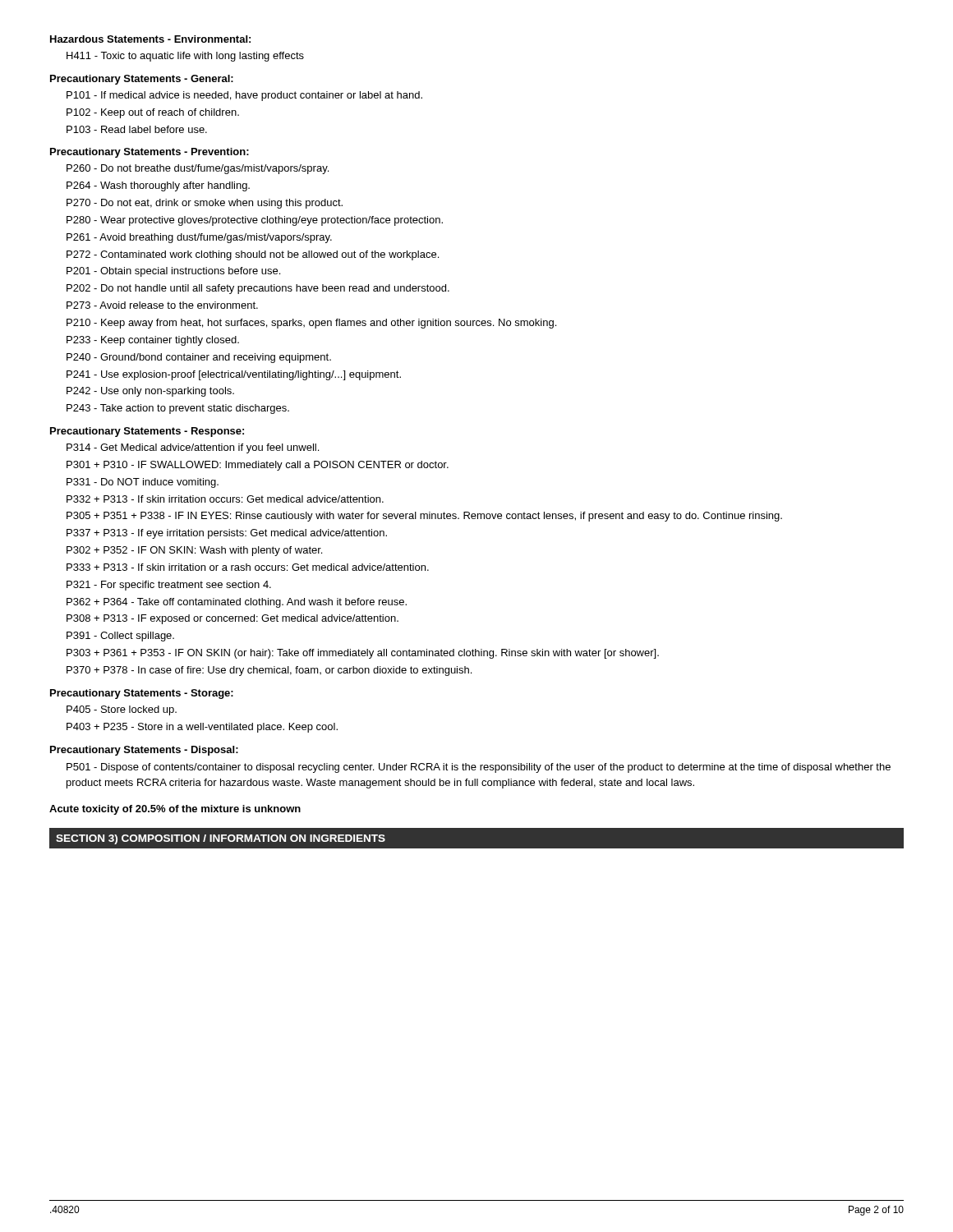
Task: Click on the text block starting "P391 - Collect spillage."
Action: click(x=120, y=636)
